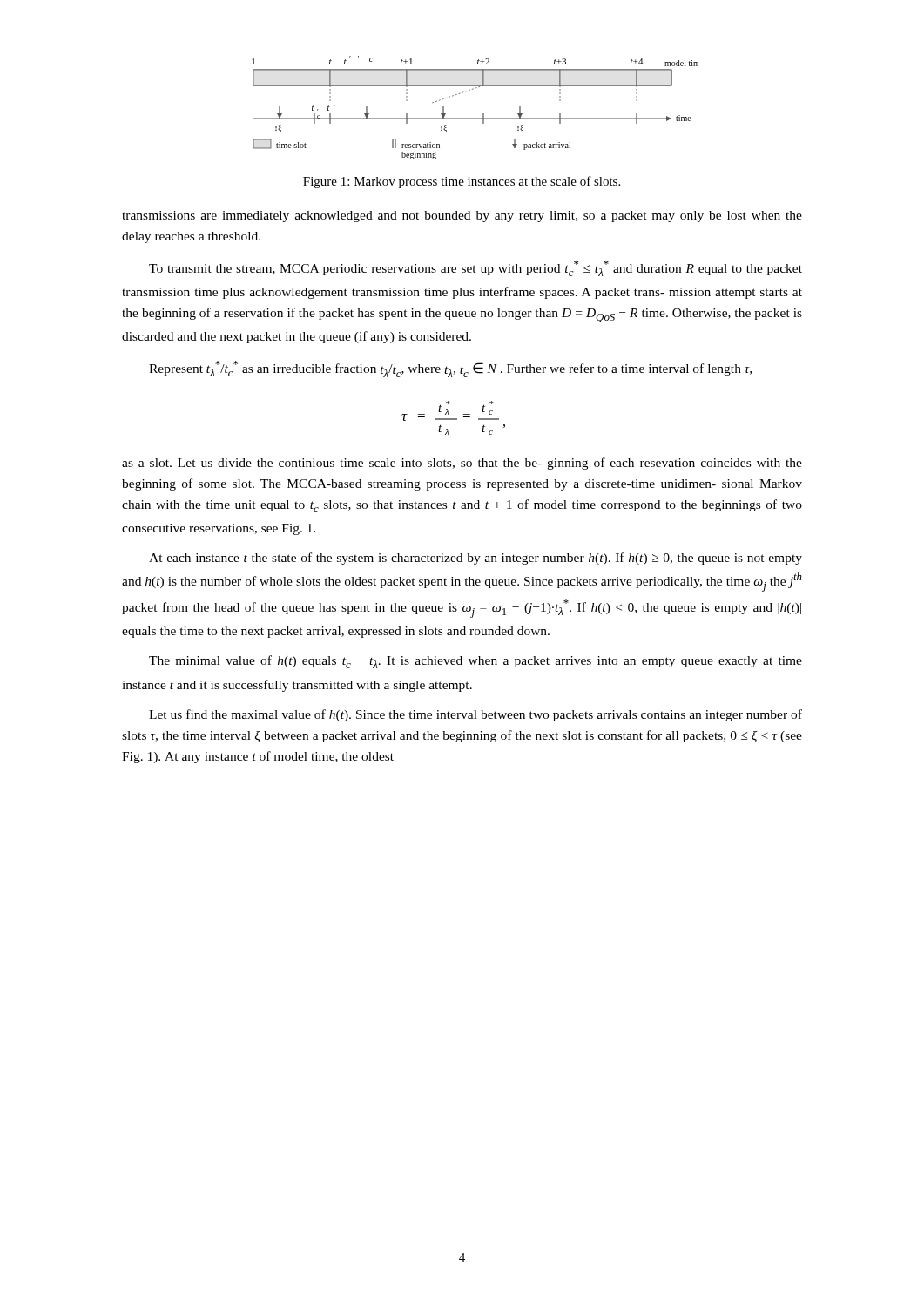Viewport: 924px width, 1307px height.
Task: Click on the passage starting "At each instance t the state of the"
Action: pyautogui.click(x=462, y=594)
